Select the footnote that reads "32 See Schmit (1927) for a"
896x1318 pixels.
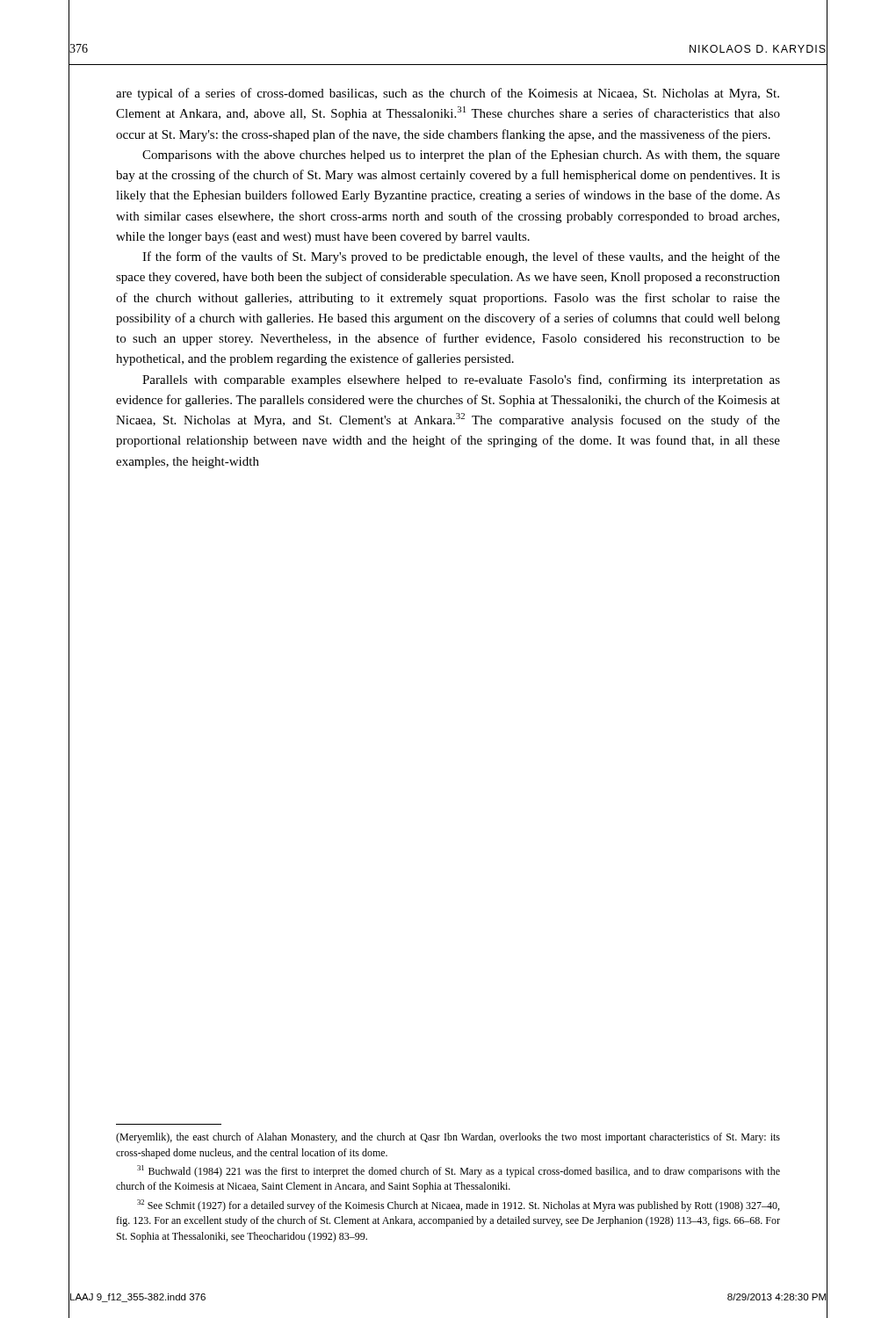[x=448, y=1220]
